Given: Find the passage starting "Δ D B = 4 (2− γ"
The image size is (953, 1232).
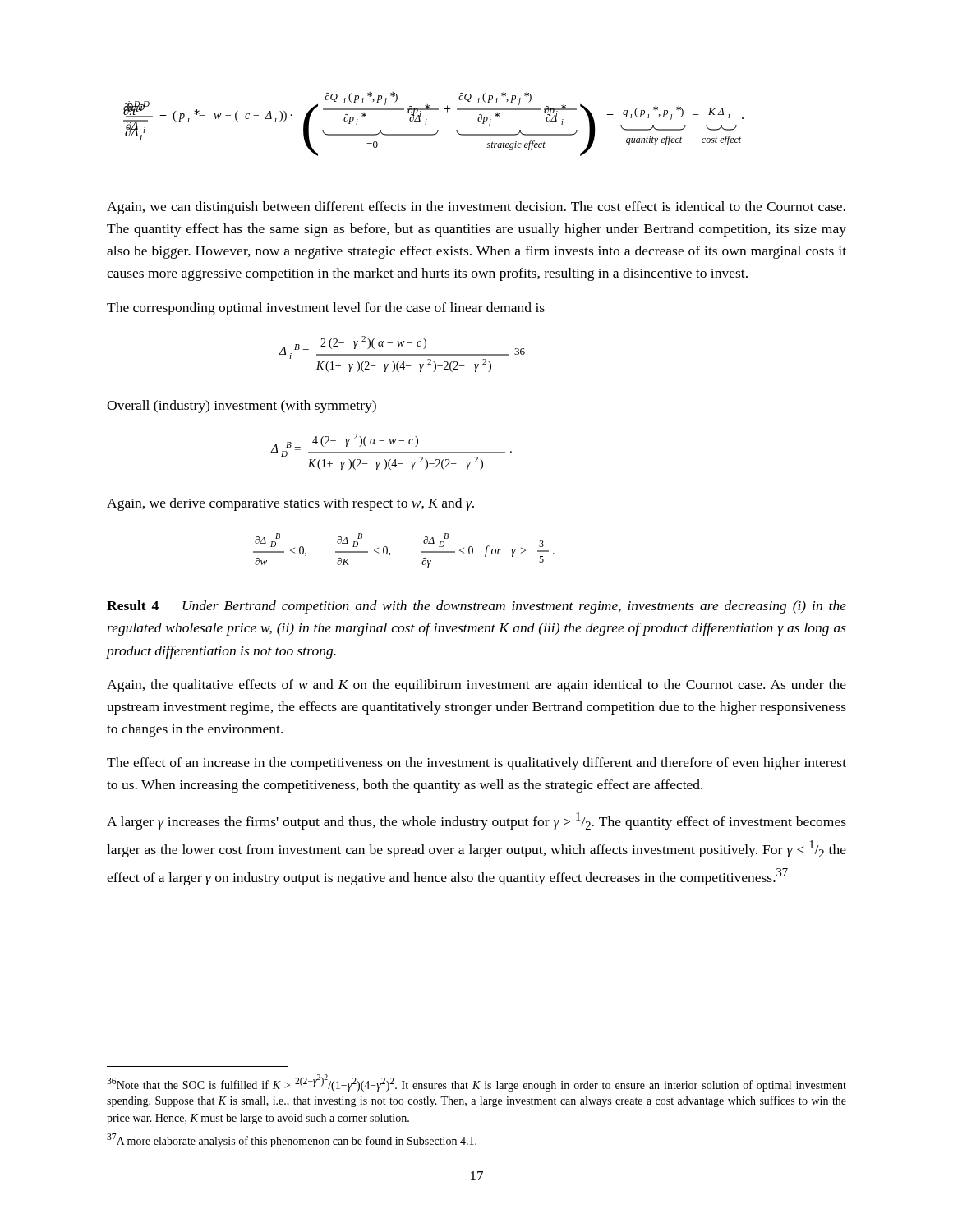Looking at the screenshot, I should pyautogui.click(x=476, y=452).
